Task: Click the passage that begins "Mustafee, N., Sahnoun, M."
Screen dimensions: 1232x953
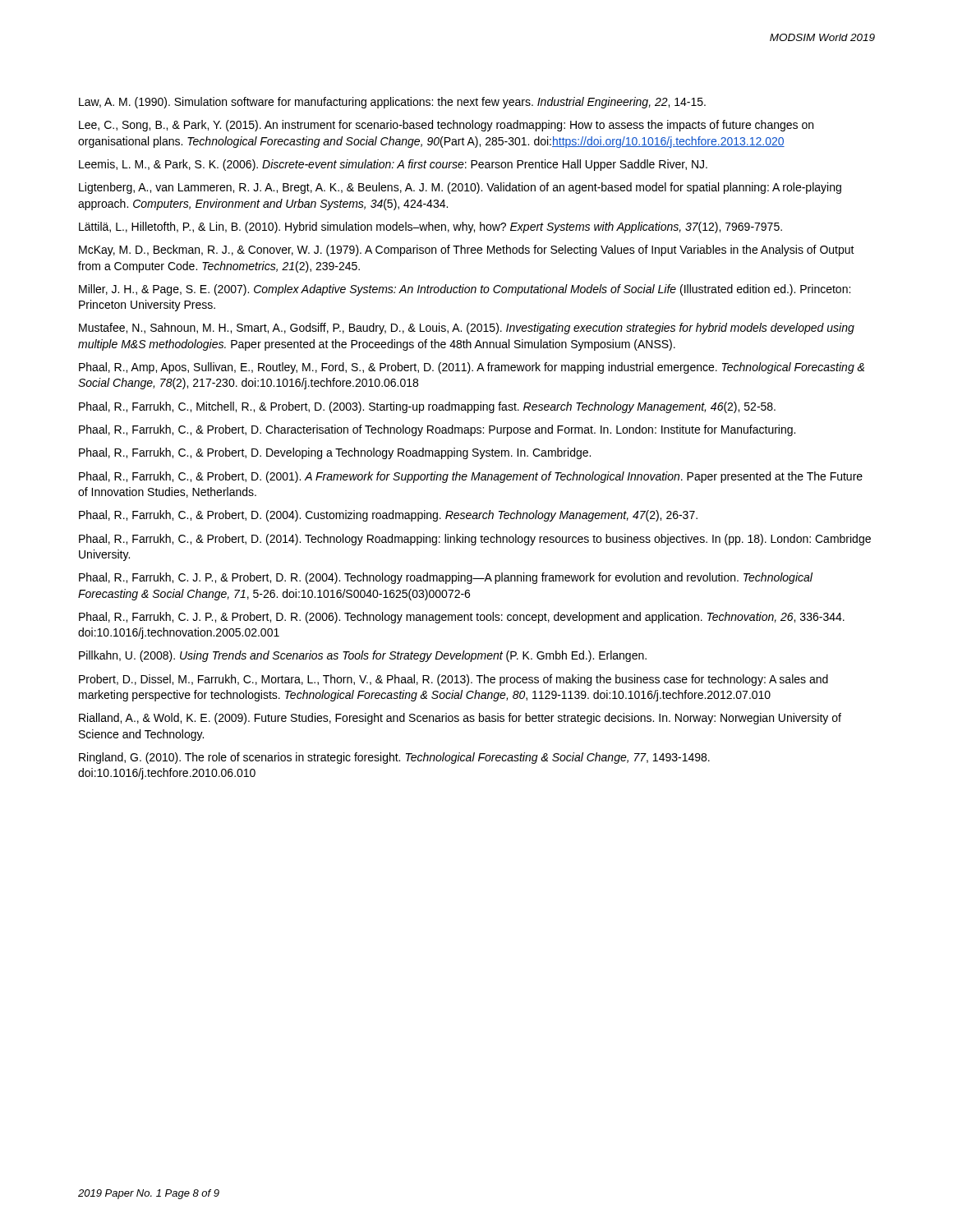Action: point(476,337)
